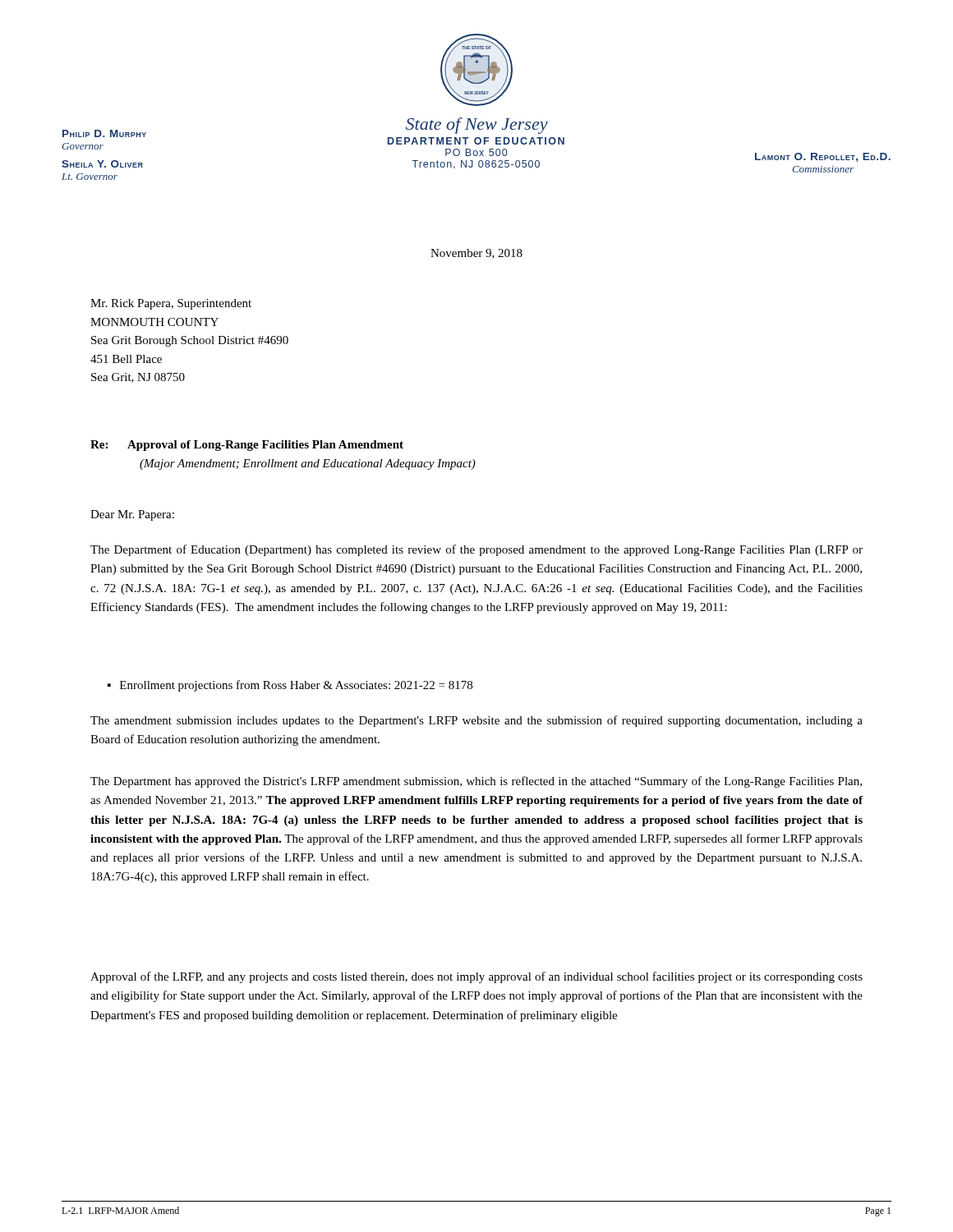Find the element starting "The Department has"
Screen dimensions: 1232x953
tap(476, 829)
